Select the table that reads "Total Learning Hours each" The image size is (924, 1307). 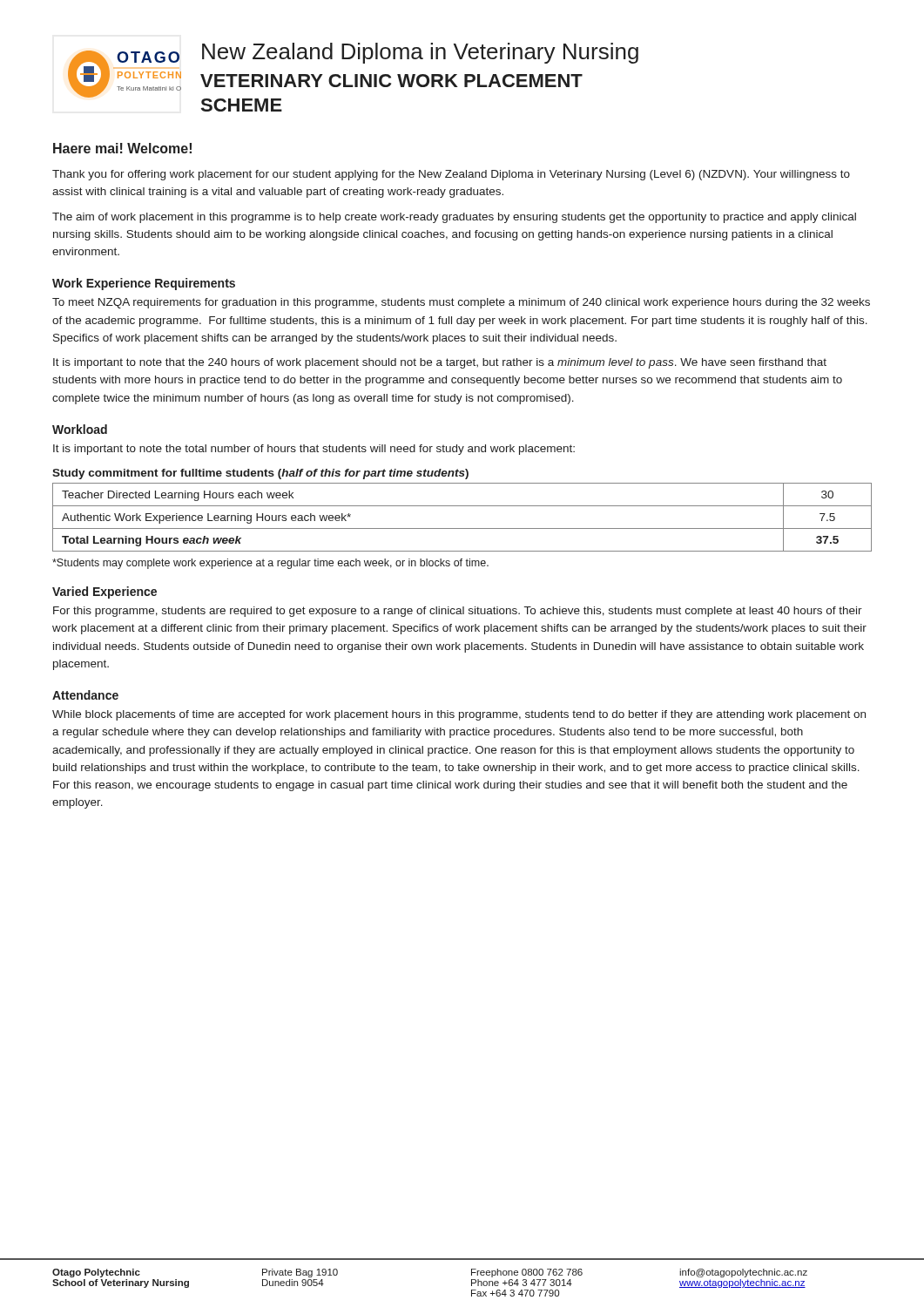tap(462, 509)
